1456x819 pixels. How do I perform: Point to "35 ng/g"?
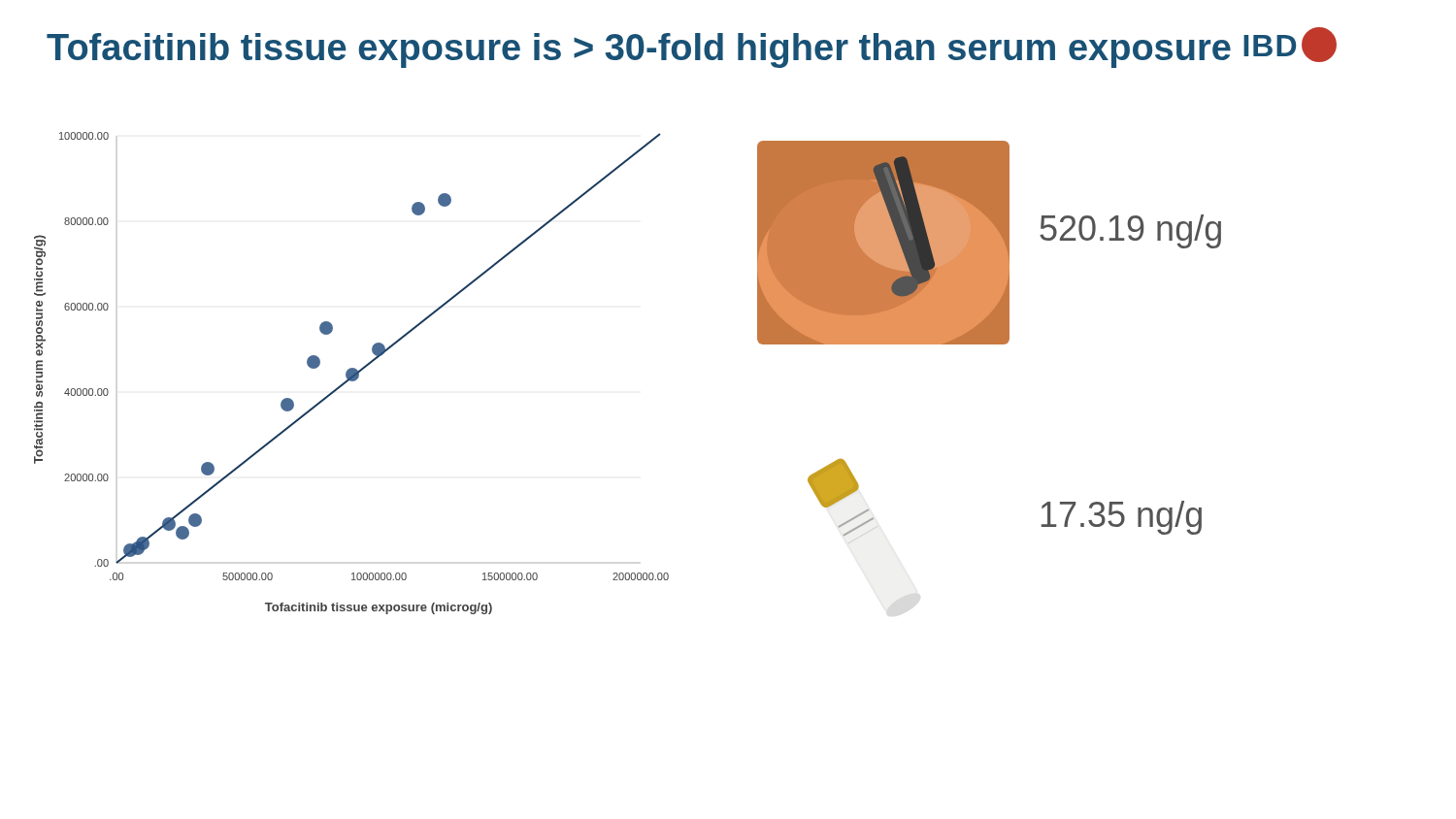pos(1121,515)
